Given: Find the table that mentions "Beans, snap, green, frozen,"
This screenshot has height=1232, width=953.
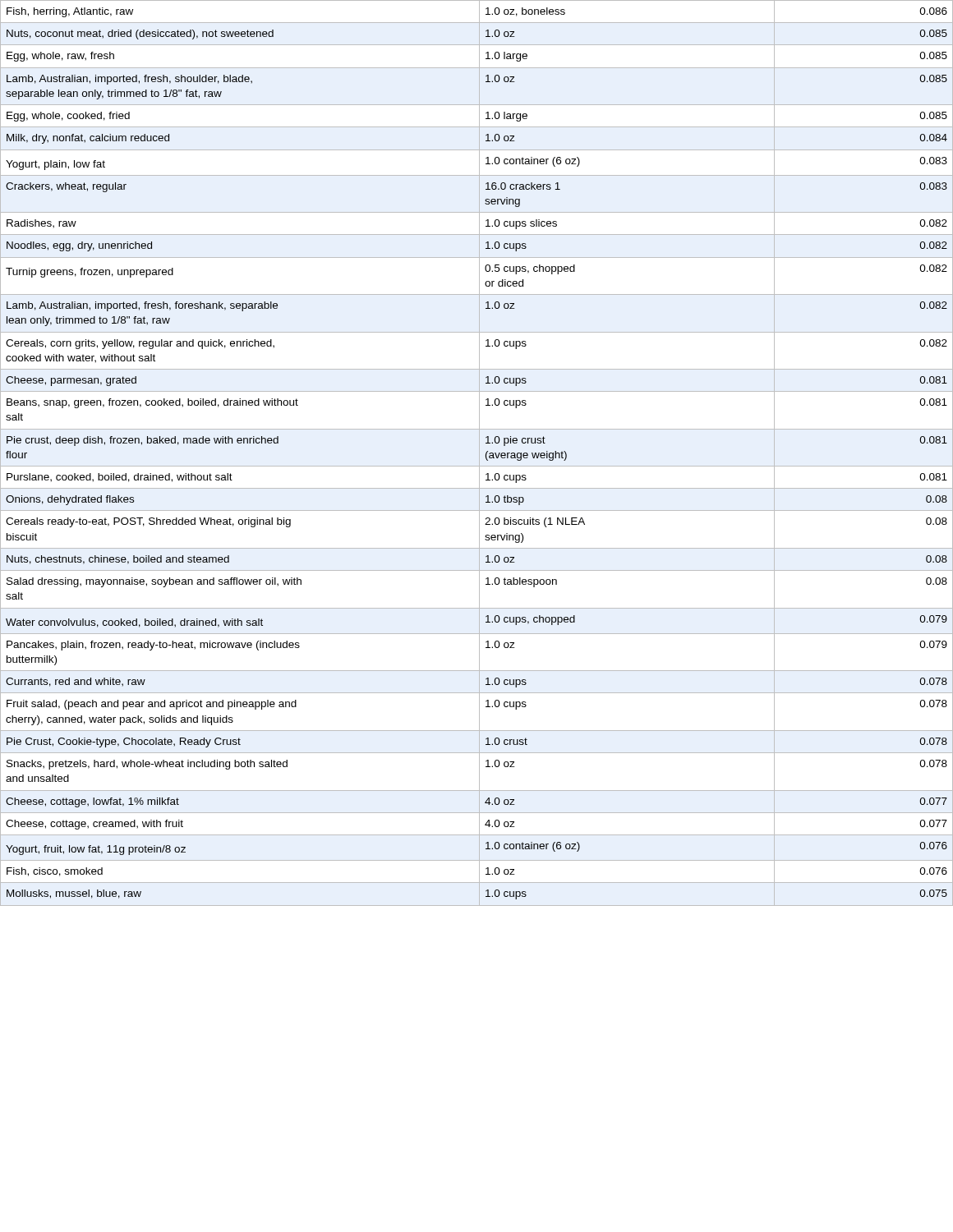Looking at the screenshot, I should (476, 453).
